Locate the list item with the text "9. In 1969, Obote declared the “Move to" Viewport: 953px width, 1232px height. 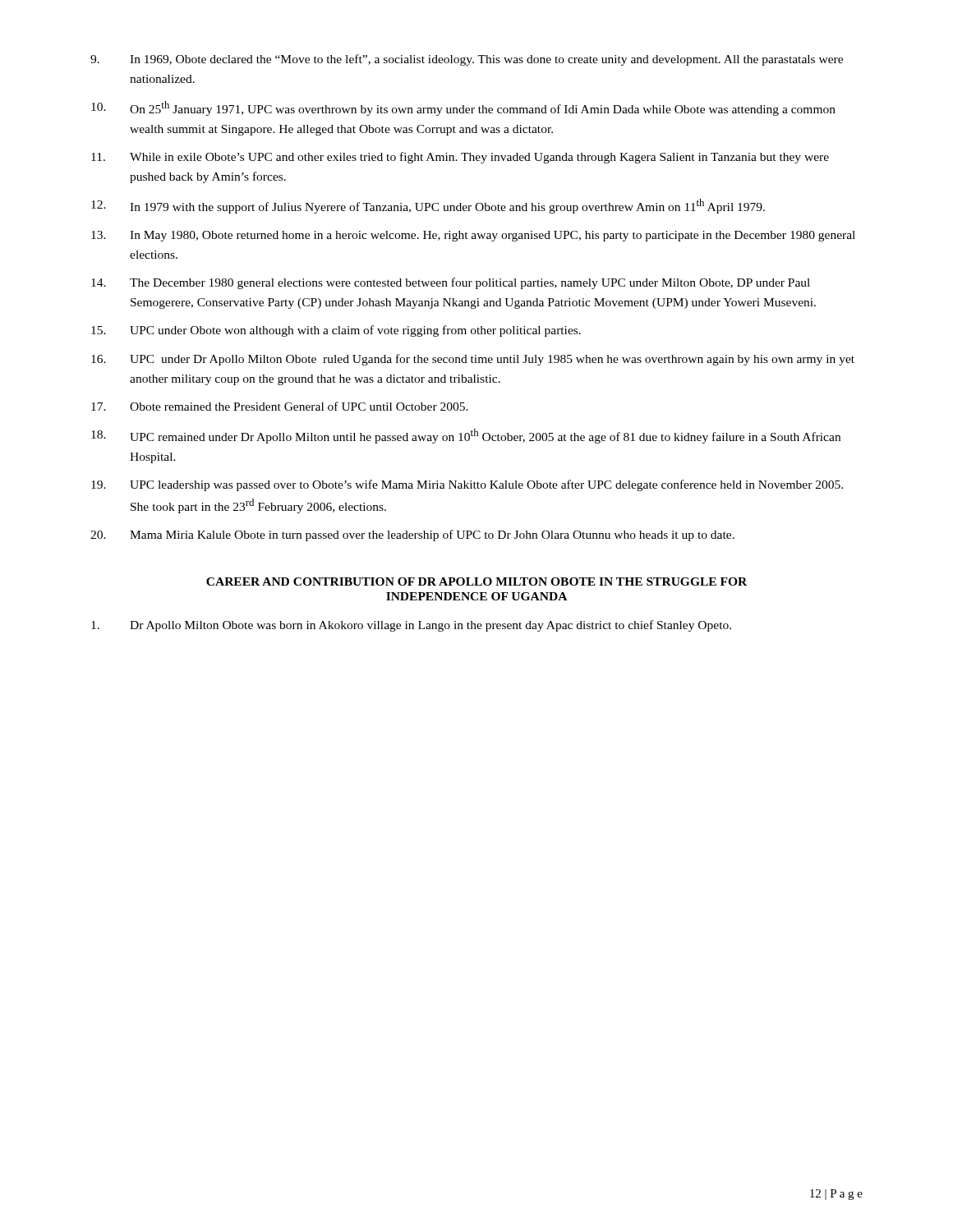476,69
